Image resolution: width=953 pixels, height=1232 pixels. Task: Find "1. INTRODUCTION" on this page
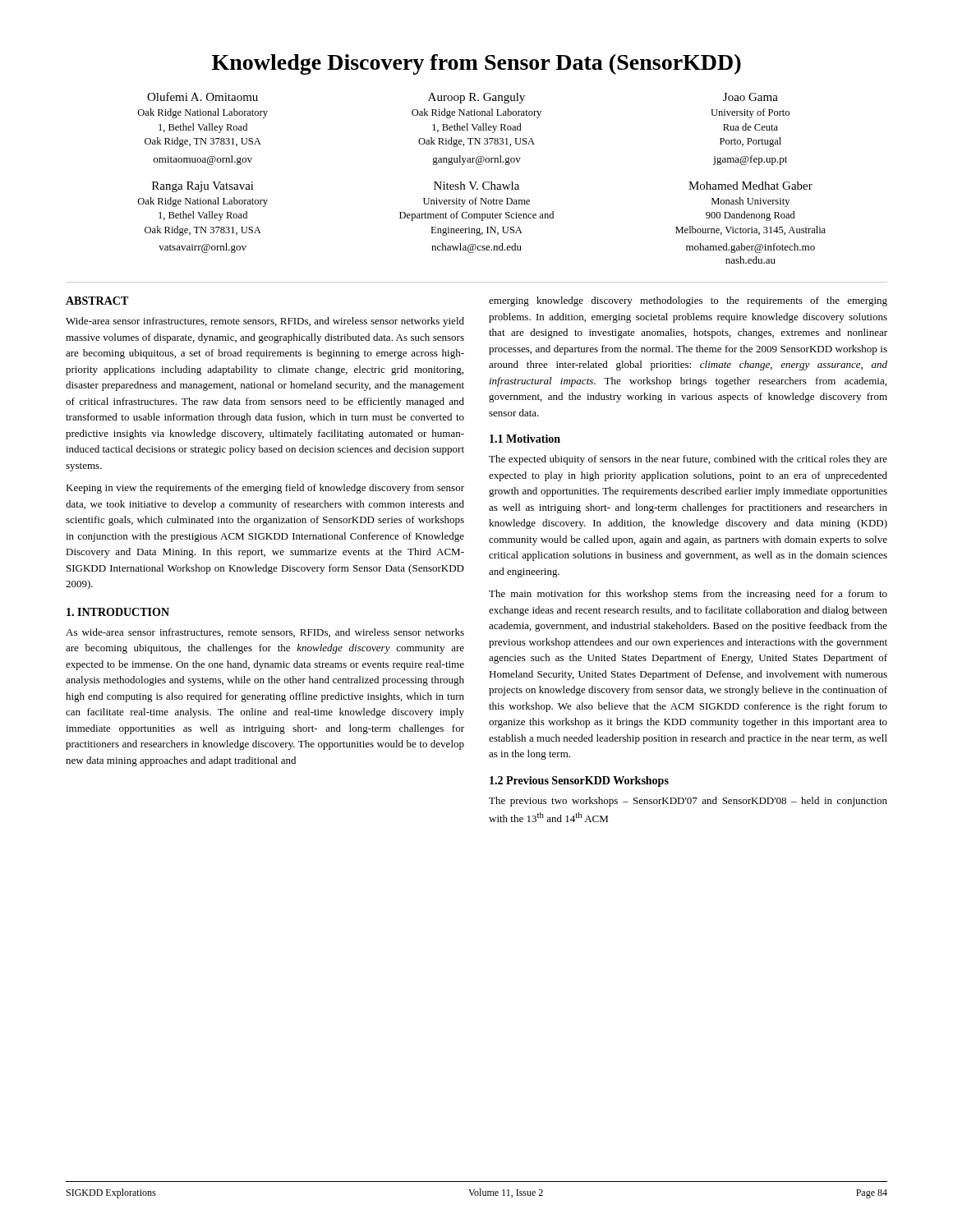pos(118,612)
